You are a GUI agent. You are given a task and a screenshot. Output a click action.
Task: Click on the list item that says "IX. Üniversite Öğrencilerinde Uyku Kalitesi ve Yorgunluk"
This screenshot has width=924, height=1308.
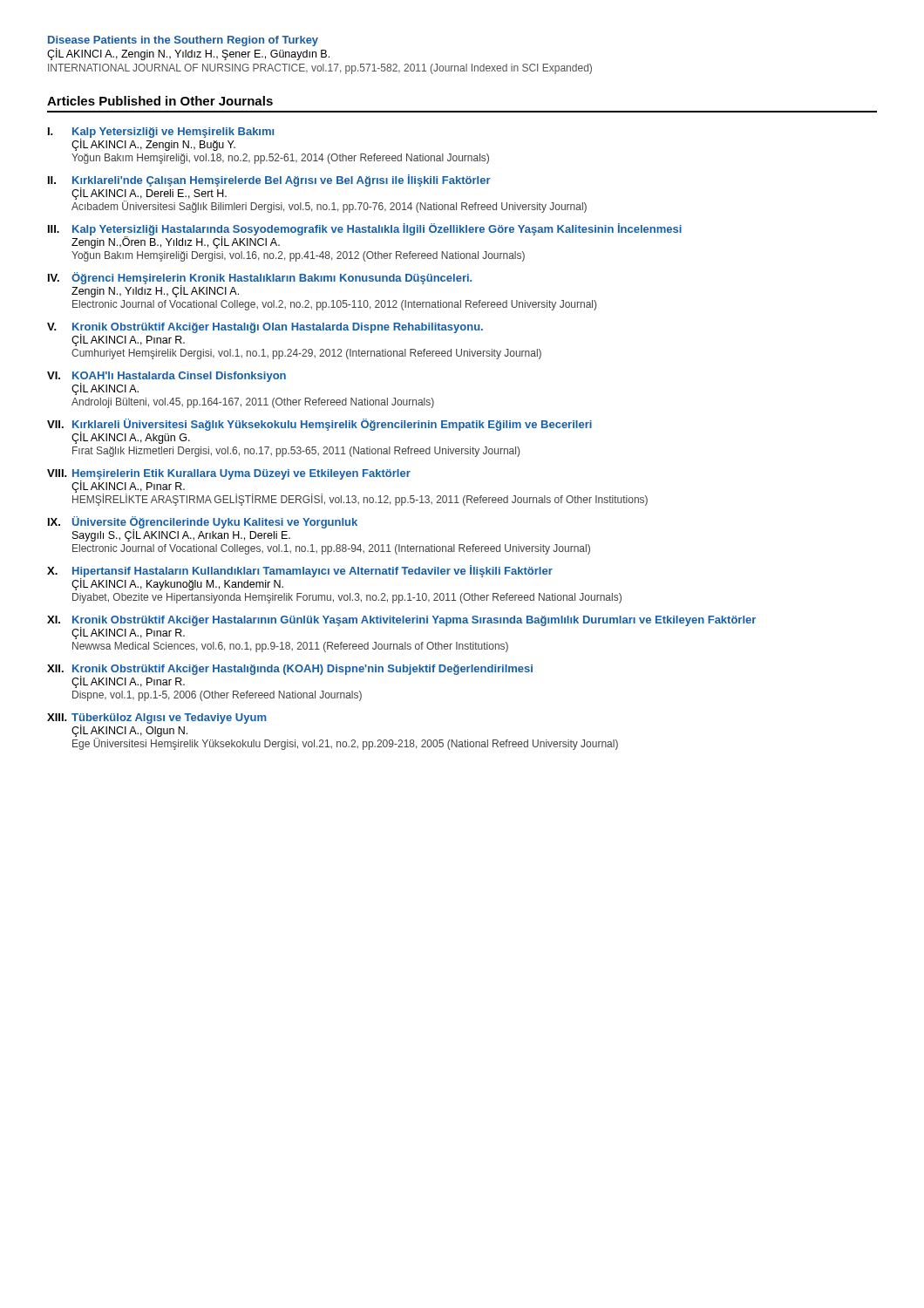coord(462,535)
